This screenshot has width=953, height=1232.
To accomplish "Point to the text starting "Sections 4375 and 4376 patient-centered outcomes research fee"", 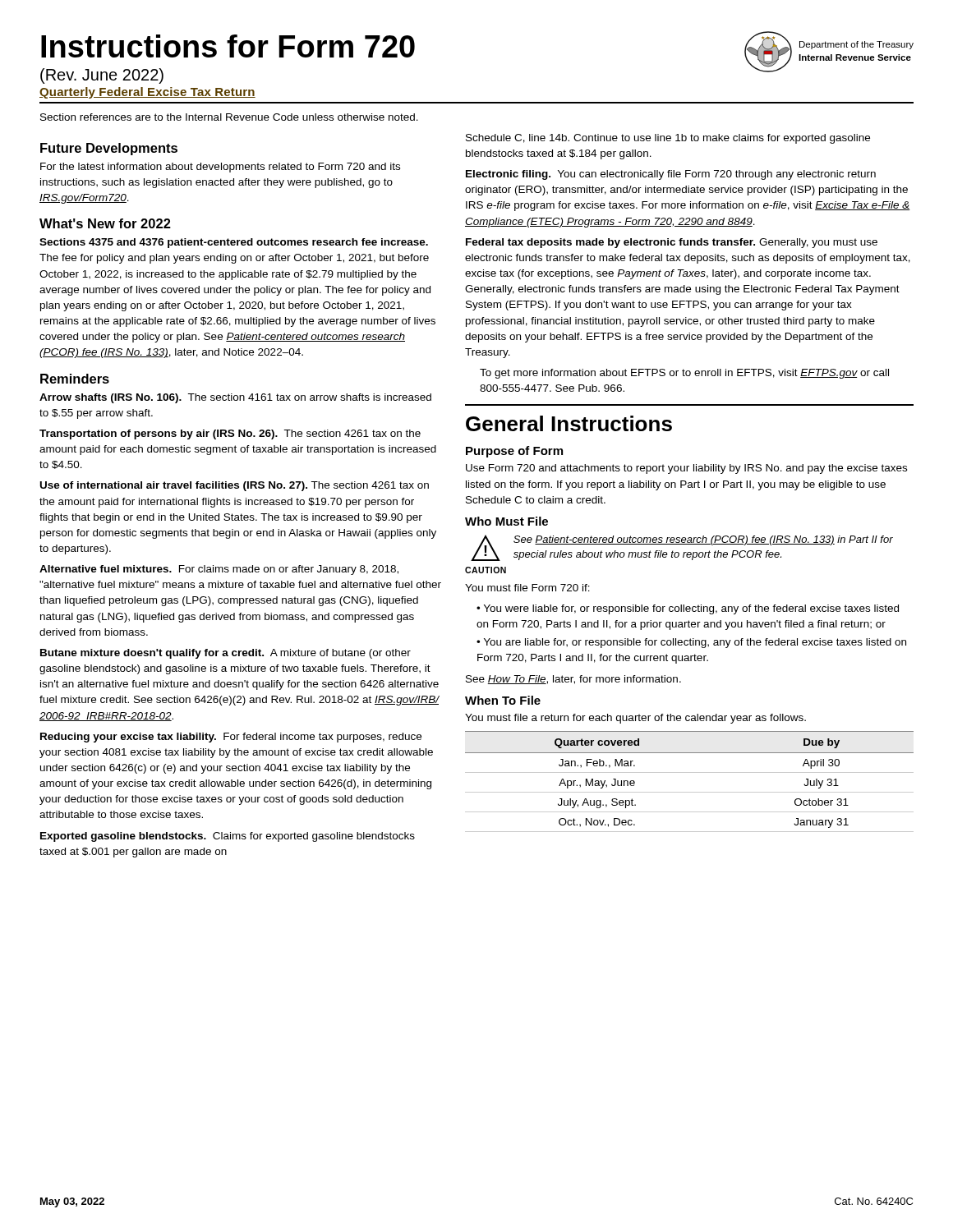I will pos(241,297).
